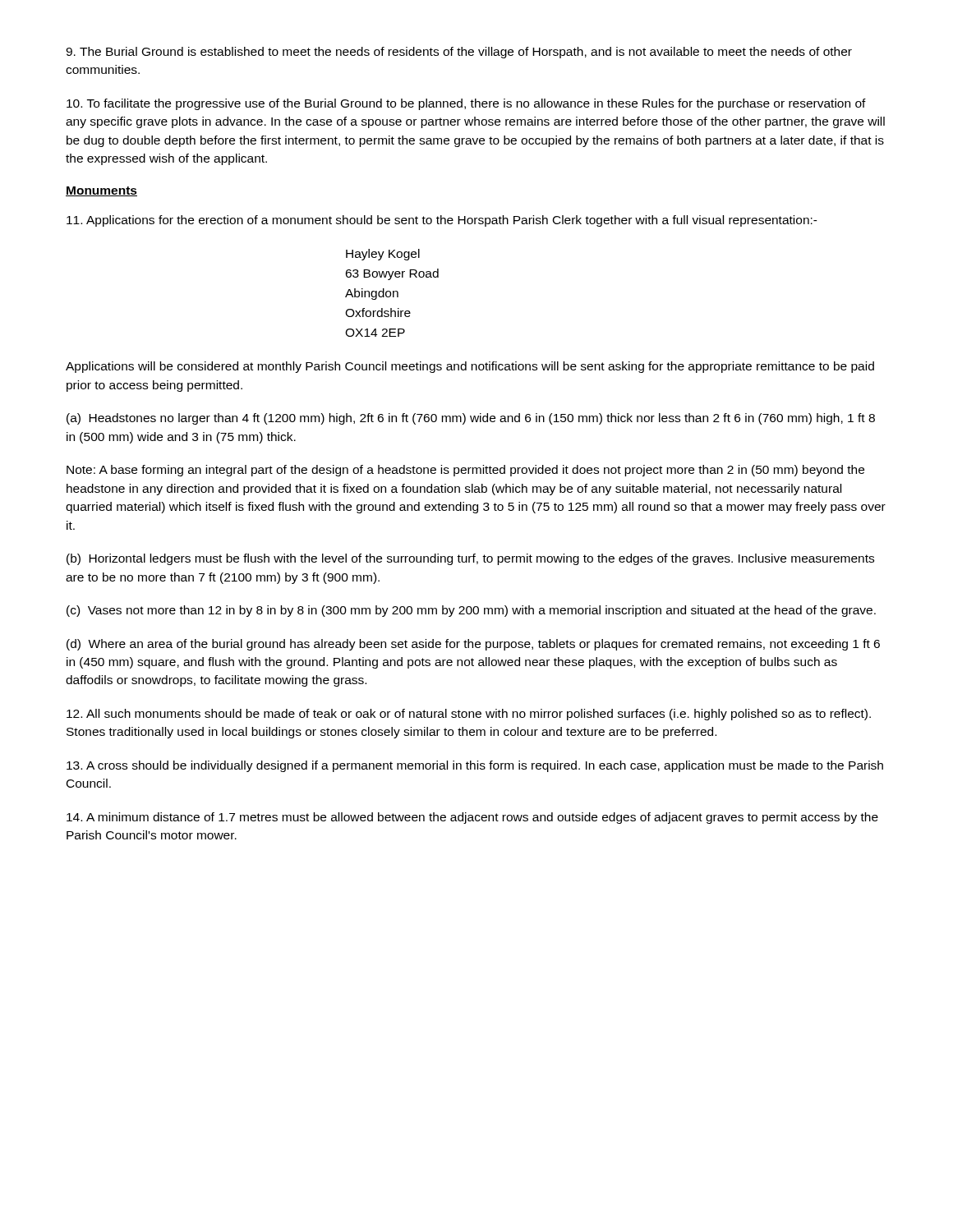
Task: Click the passage that begins "Hayley Kogel 63 Bowyer Road Abingdon Oxfordshire OX14"
Action: 392,293
